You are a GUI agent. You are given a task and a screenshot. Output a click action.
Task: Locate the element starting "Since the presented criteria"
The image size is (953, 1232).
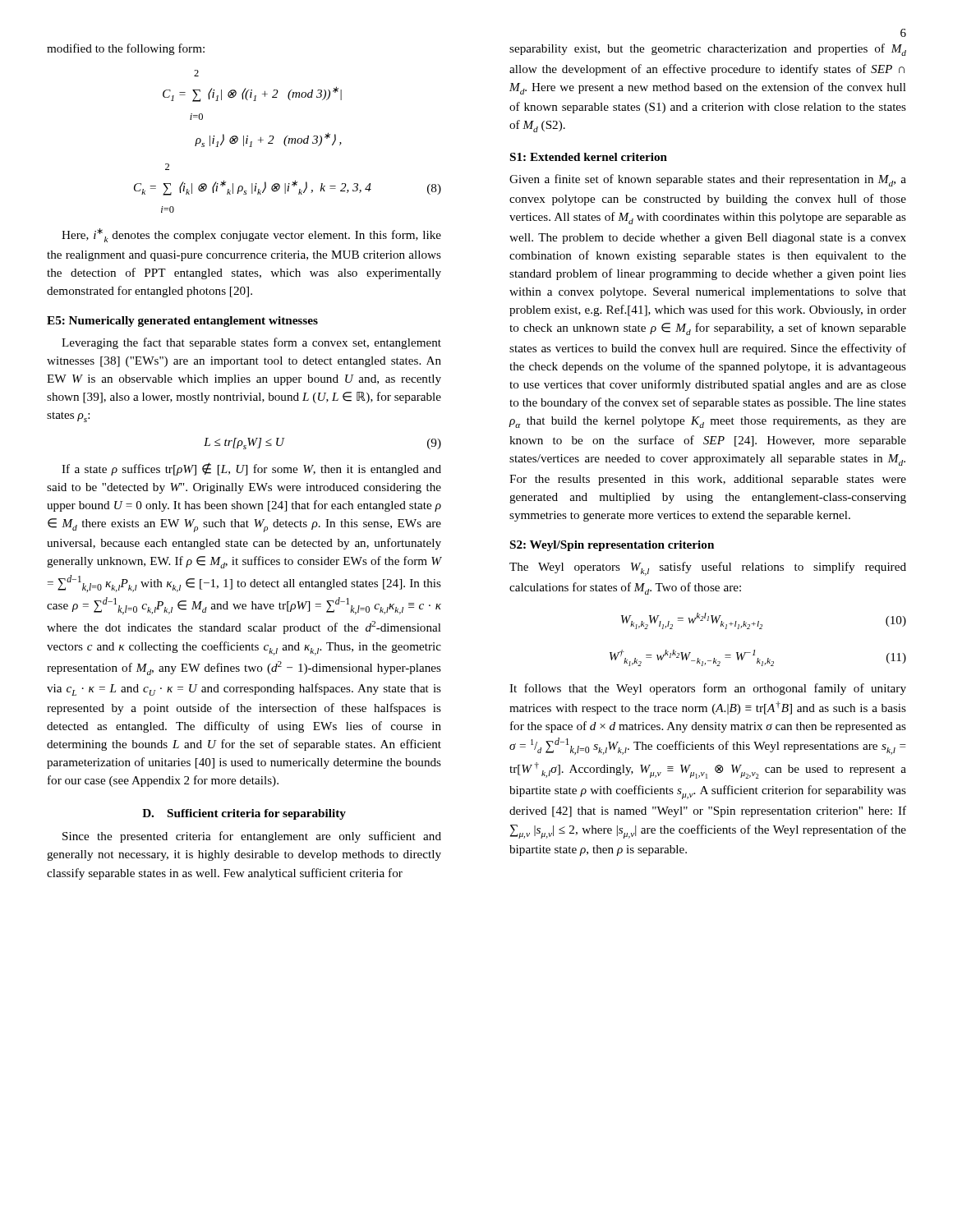[244, 855]
